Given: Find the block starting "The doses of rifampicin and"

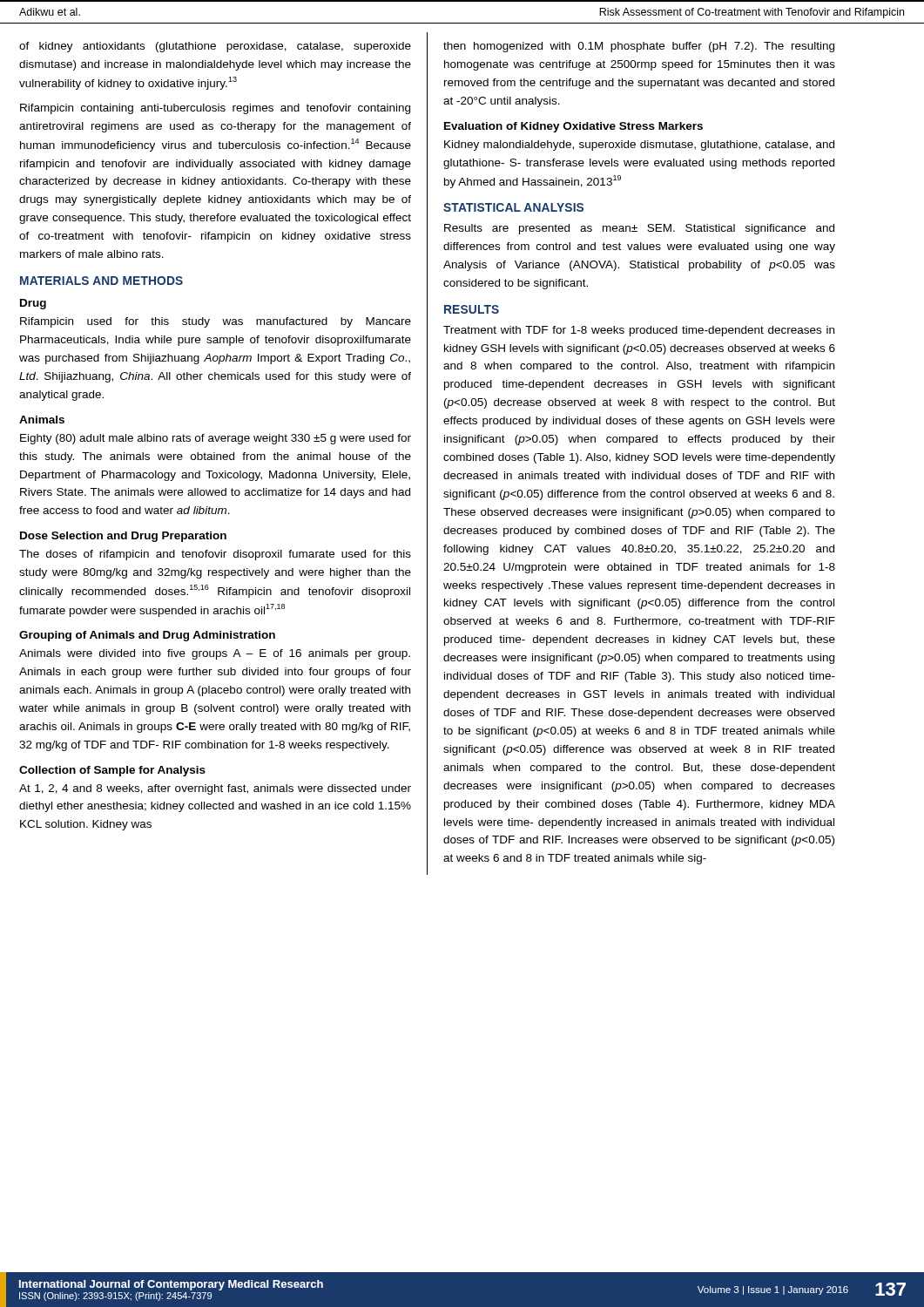Looking at the screenshot, I should [215, 583].
